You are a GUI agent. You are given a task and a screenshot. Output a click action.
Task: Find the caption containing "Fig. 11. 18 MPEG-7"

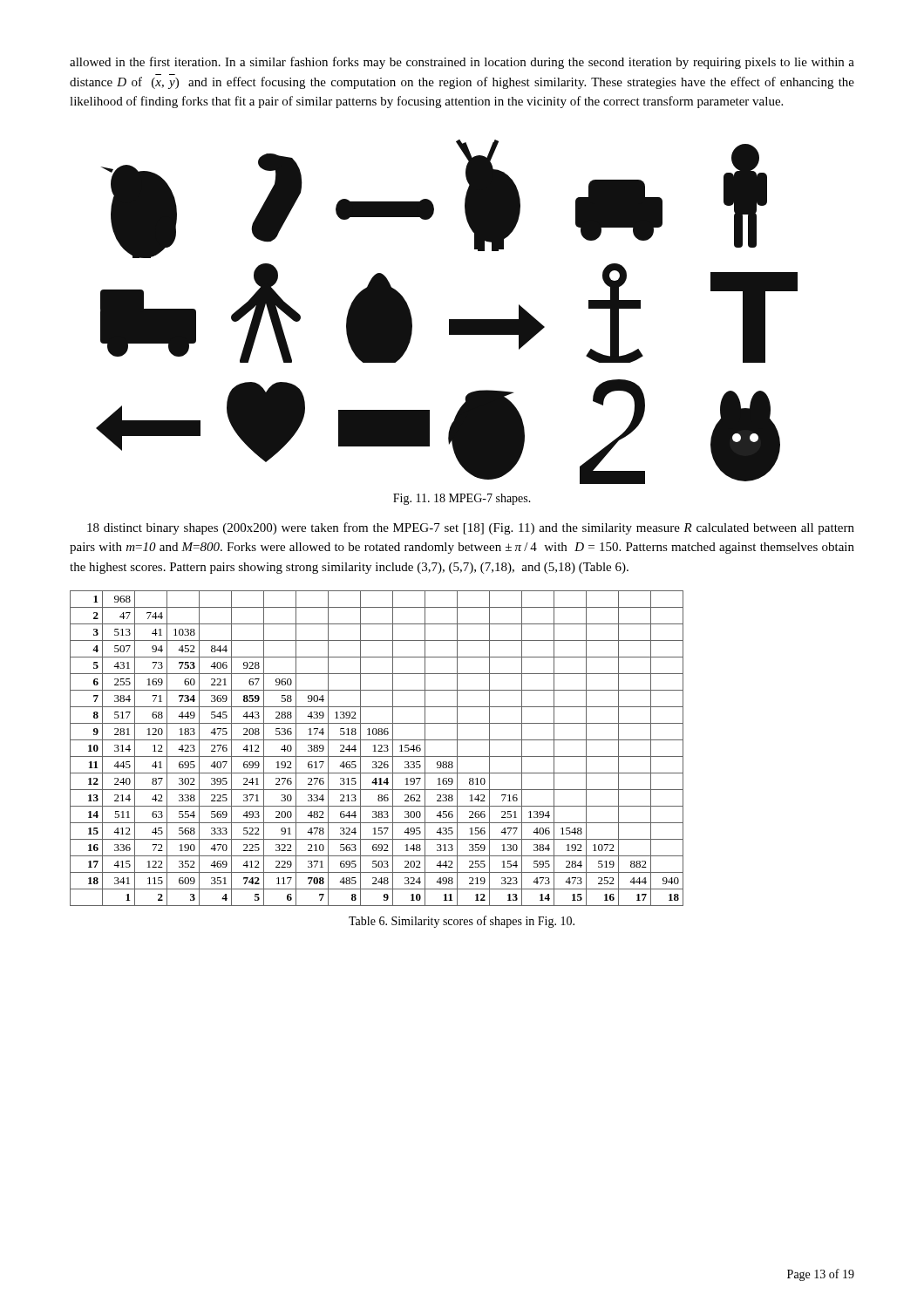point(462,498)
